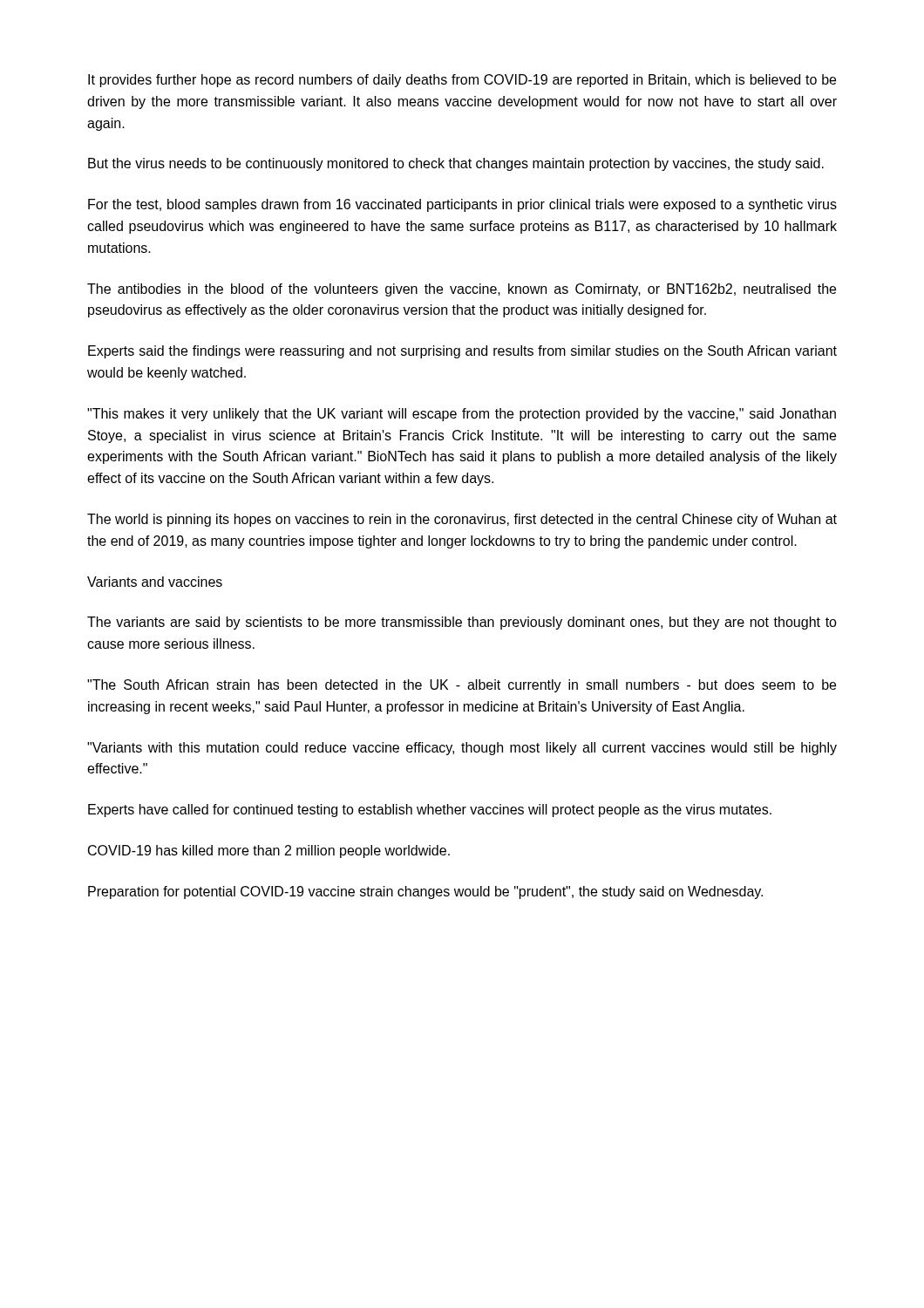This screenshot has height=1308, width=924.
Task: Click on the region starting "COVID-19 has killed more than 2 million people"
Action: coord(269,851)
